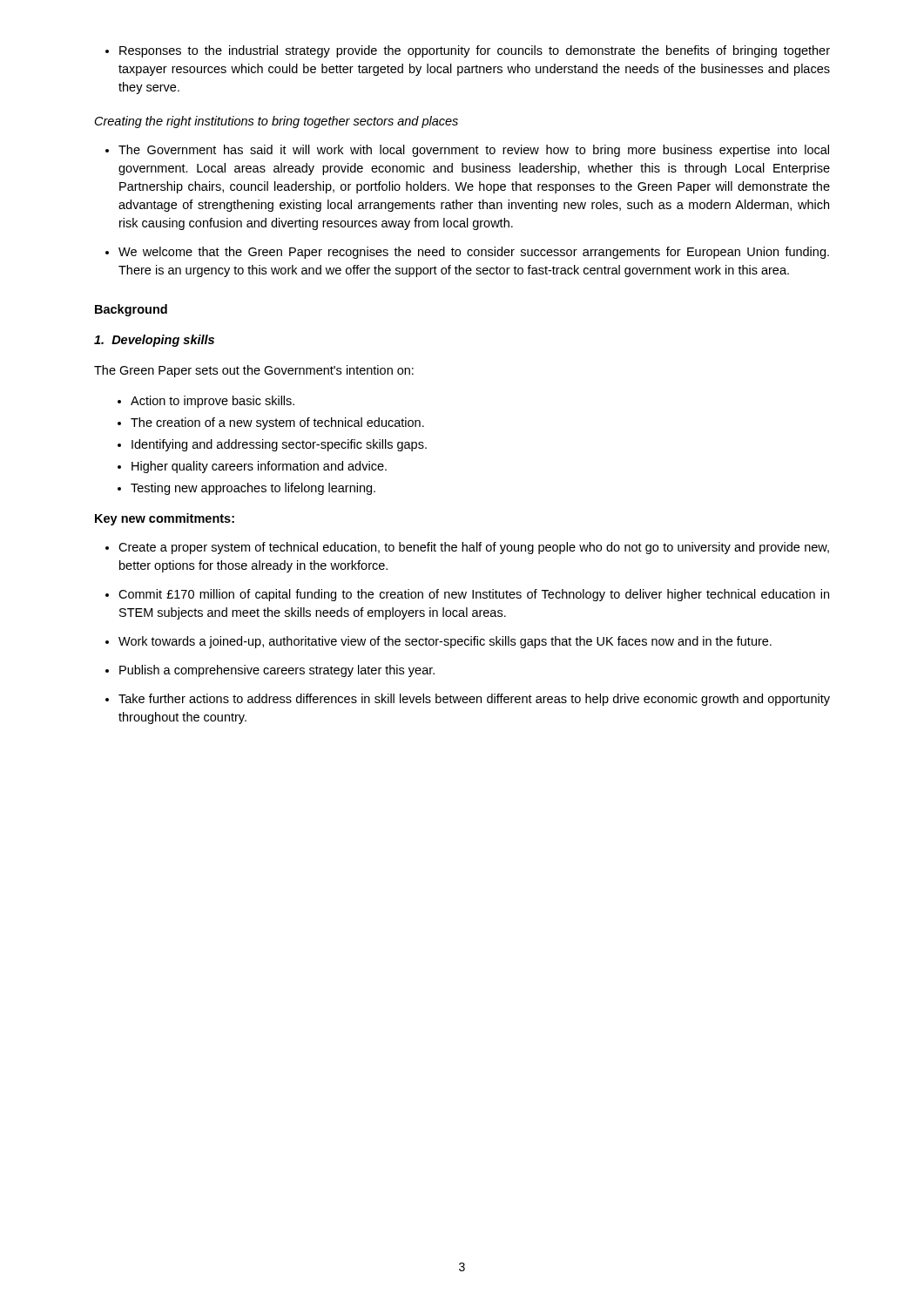Image resolution: width=924 pixels, height=1307 pixels.
Task: Select the region starting "Creating the right institutions to"
Action: [276, 121]
